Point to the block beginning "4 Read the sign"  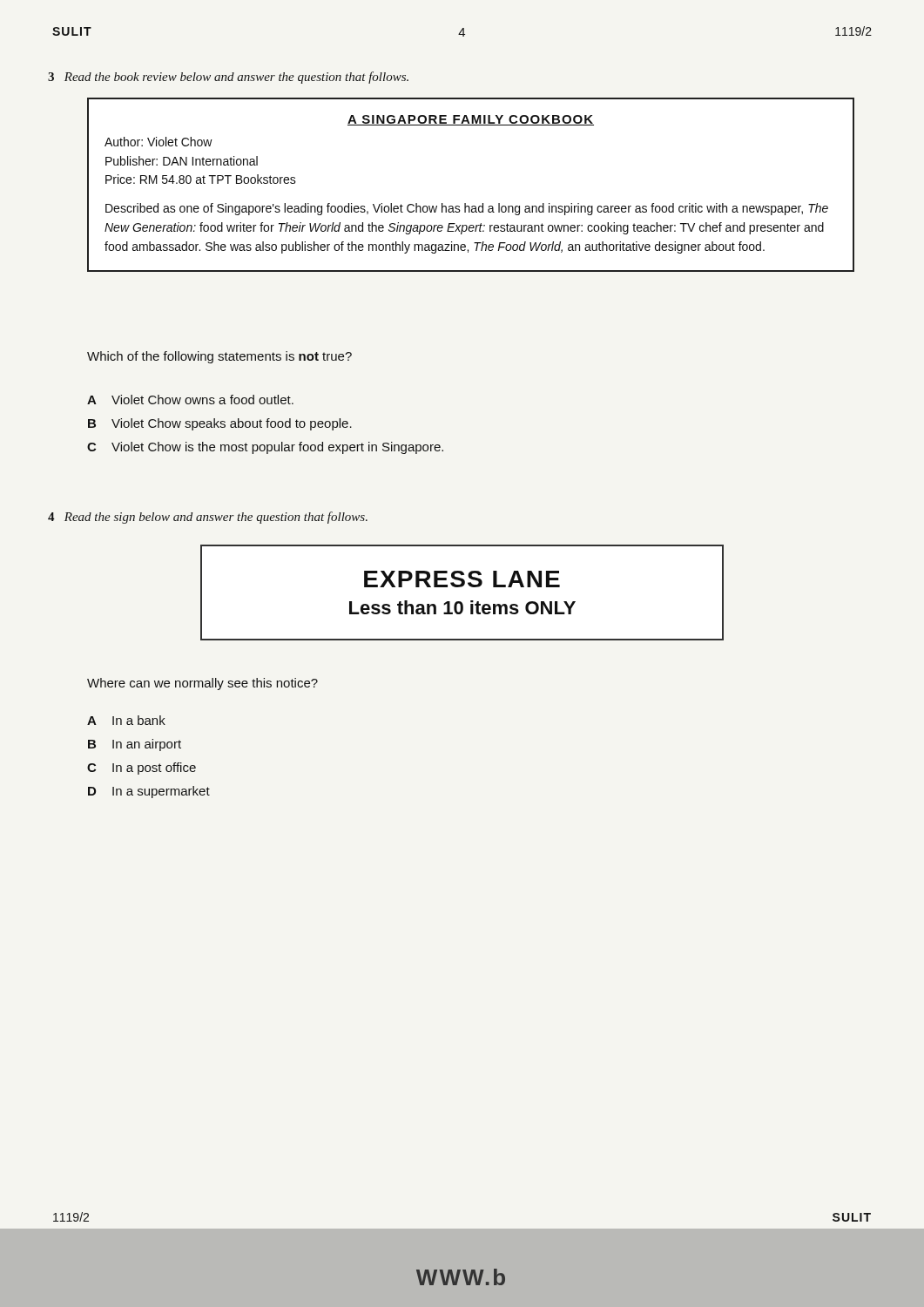click(208, 517)
